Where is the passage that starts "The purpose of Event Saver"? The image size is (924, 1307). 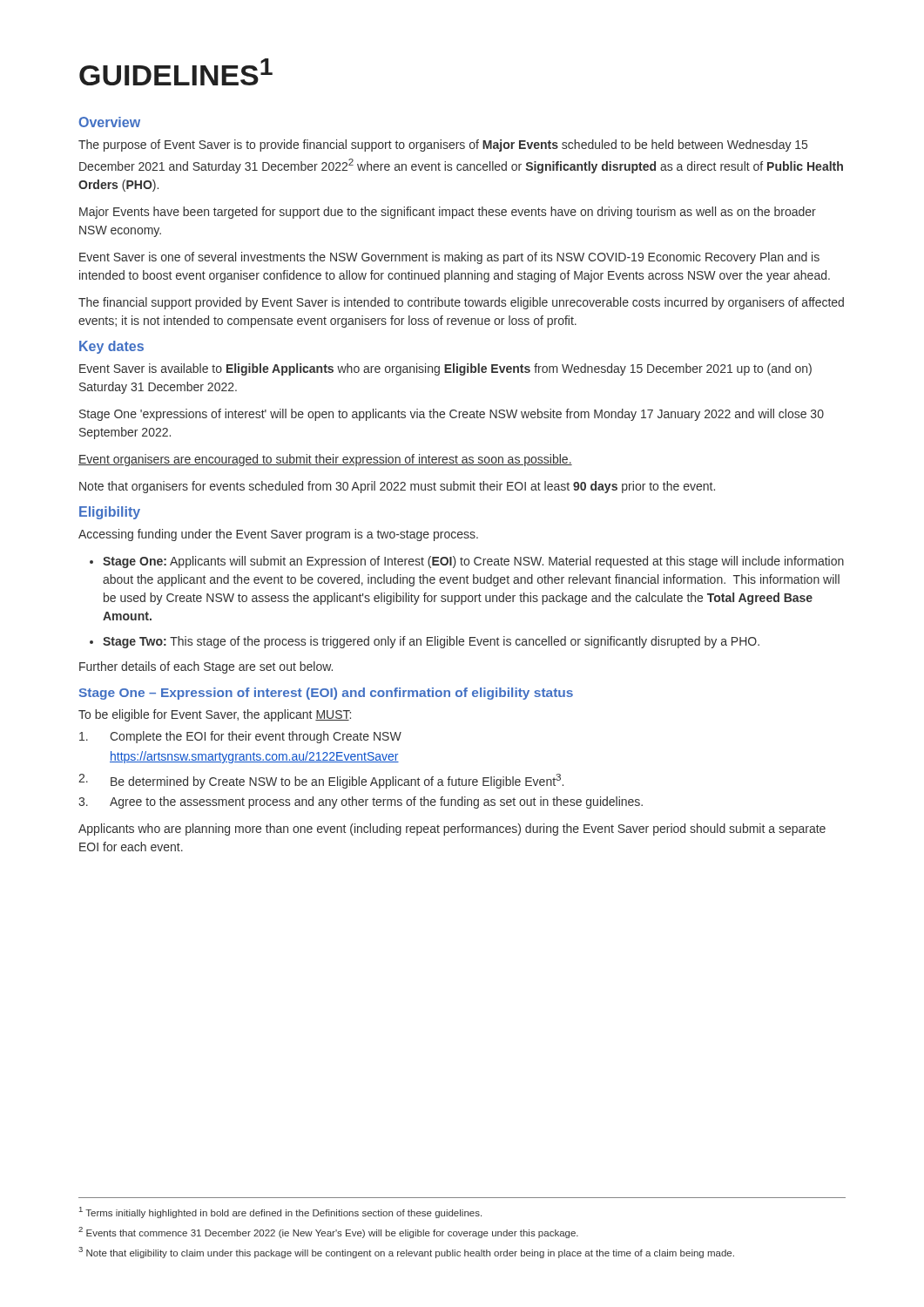click(x=462, y=165)
